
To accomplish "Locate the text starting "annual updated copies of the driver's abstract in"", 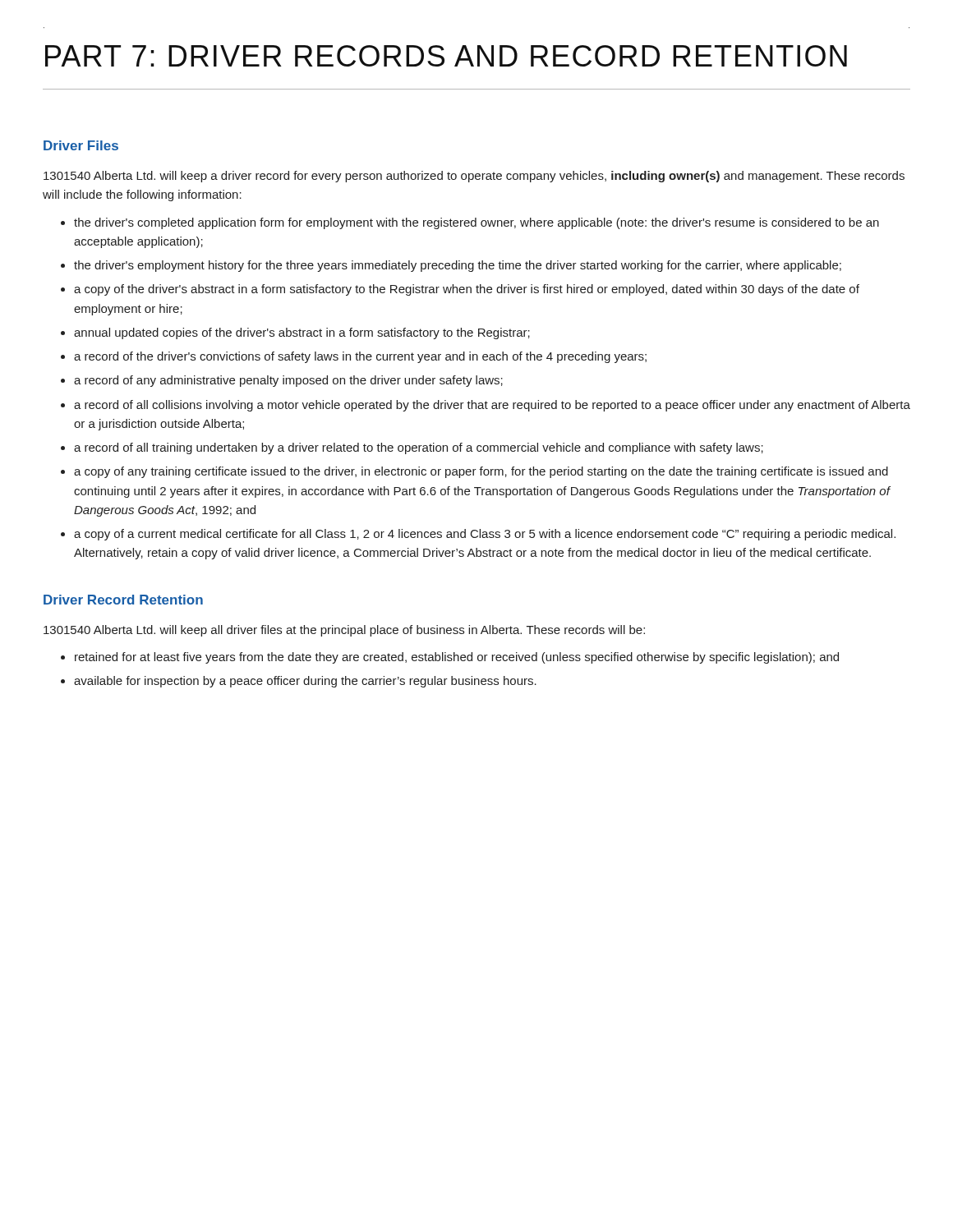I will (302, 332).
